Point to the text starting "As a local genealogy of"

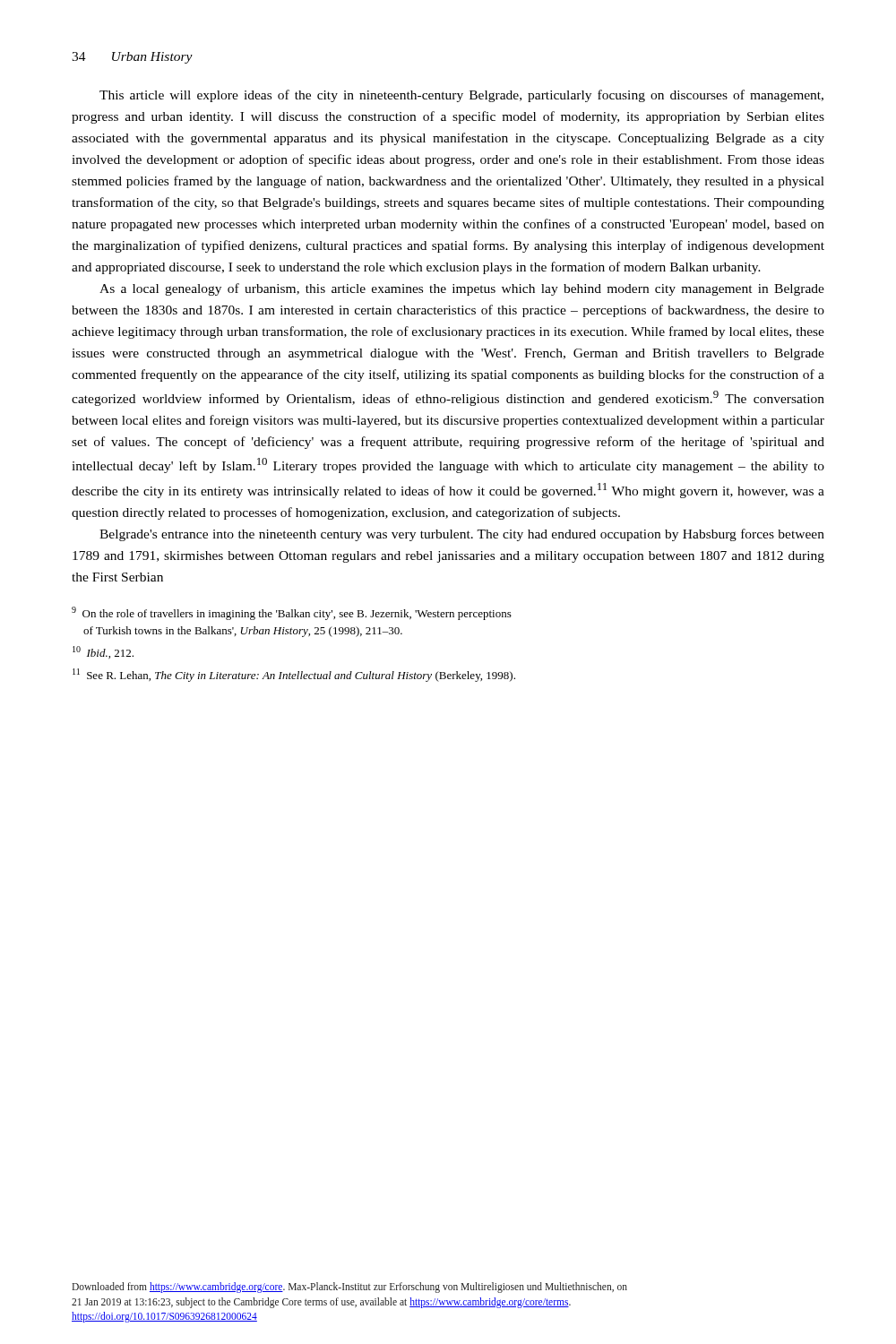point(448,401)
